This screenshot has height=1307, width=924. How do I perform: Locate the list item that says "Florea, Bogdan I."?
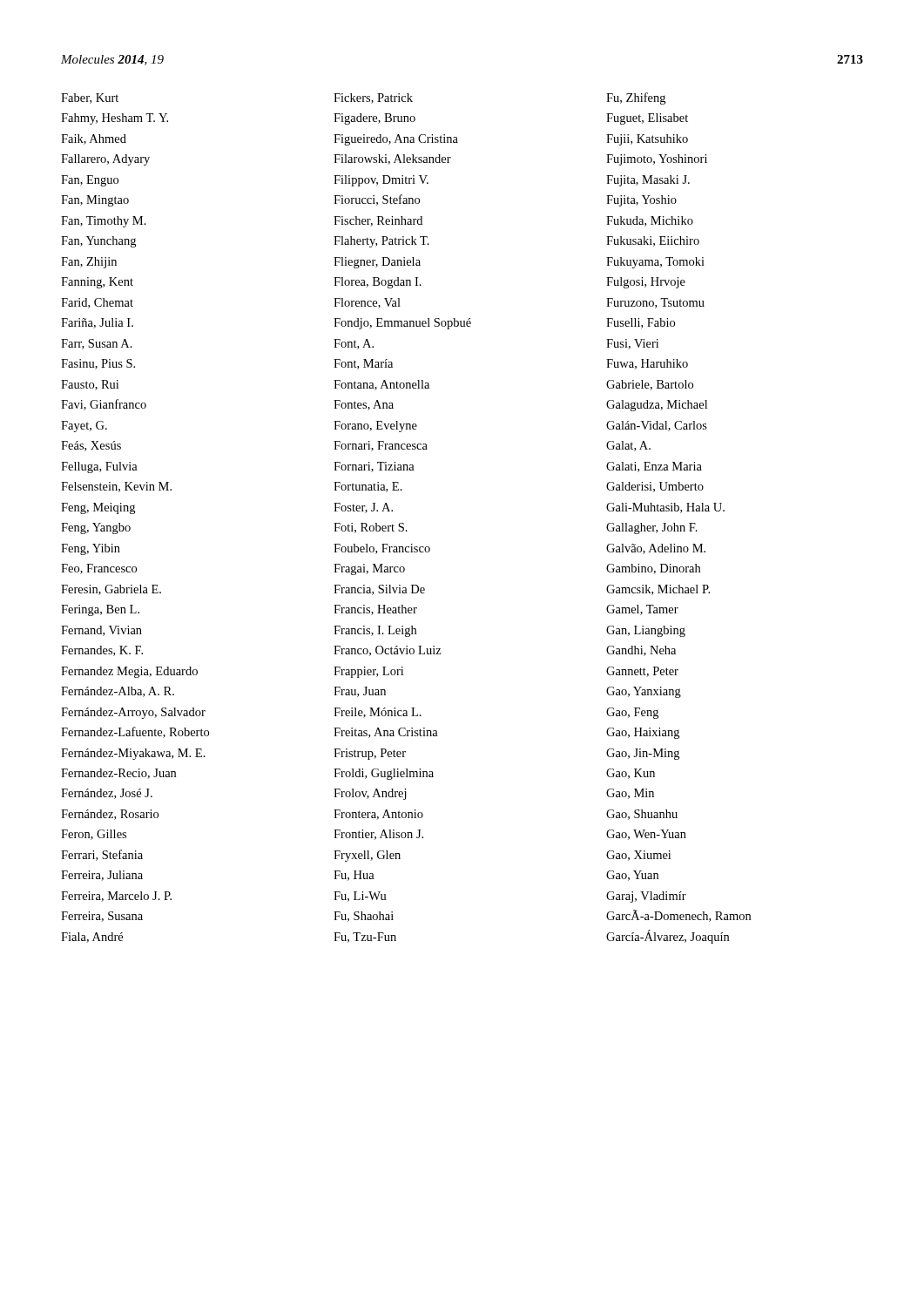point(378,282)
